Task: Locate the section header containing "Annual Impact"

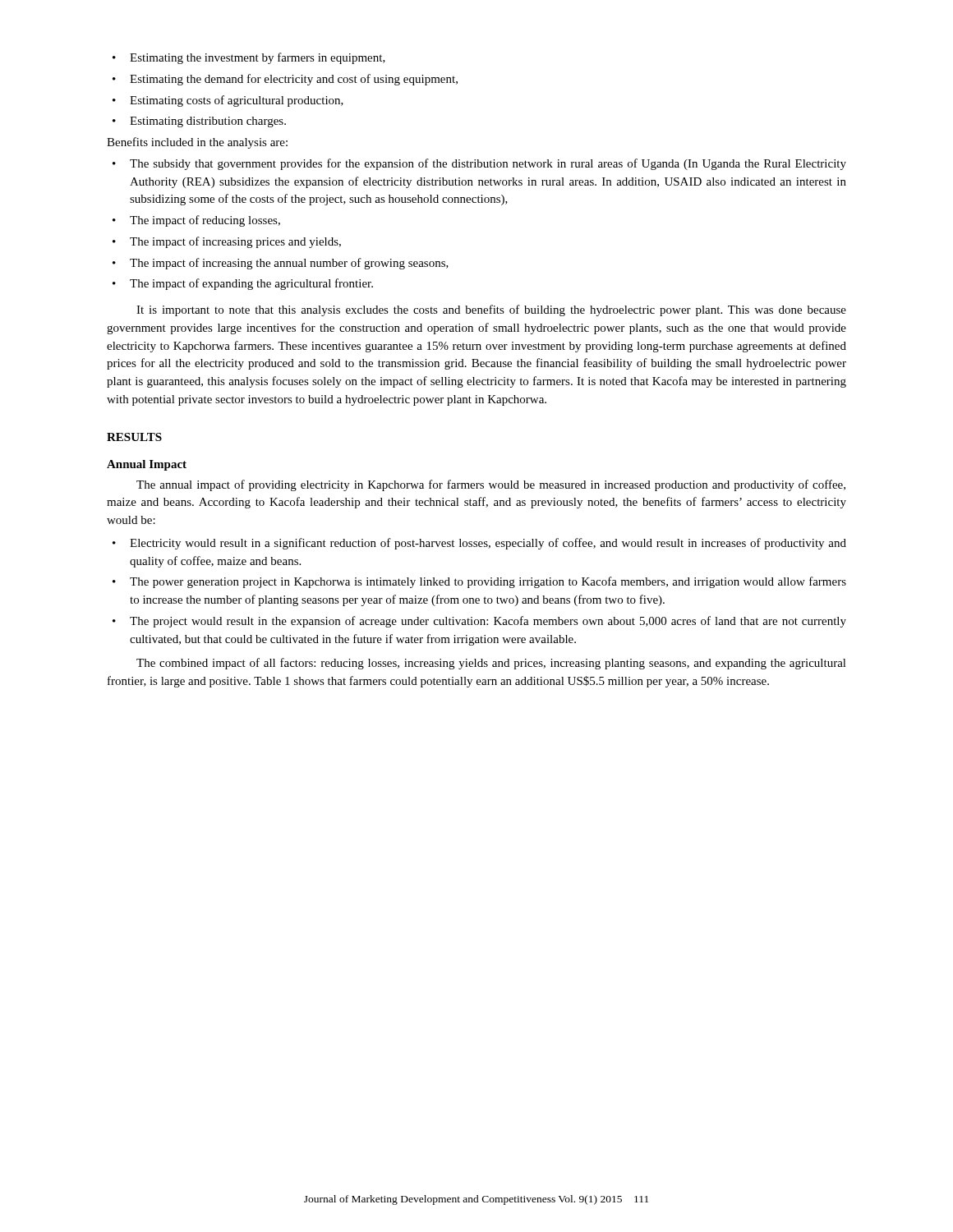Action: pos(147,464)
